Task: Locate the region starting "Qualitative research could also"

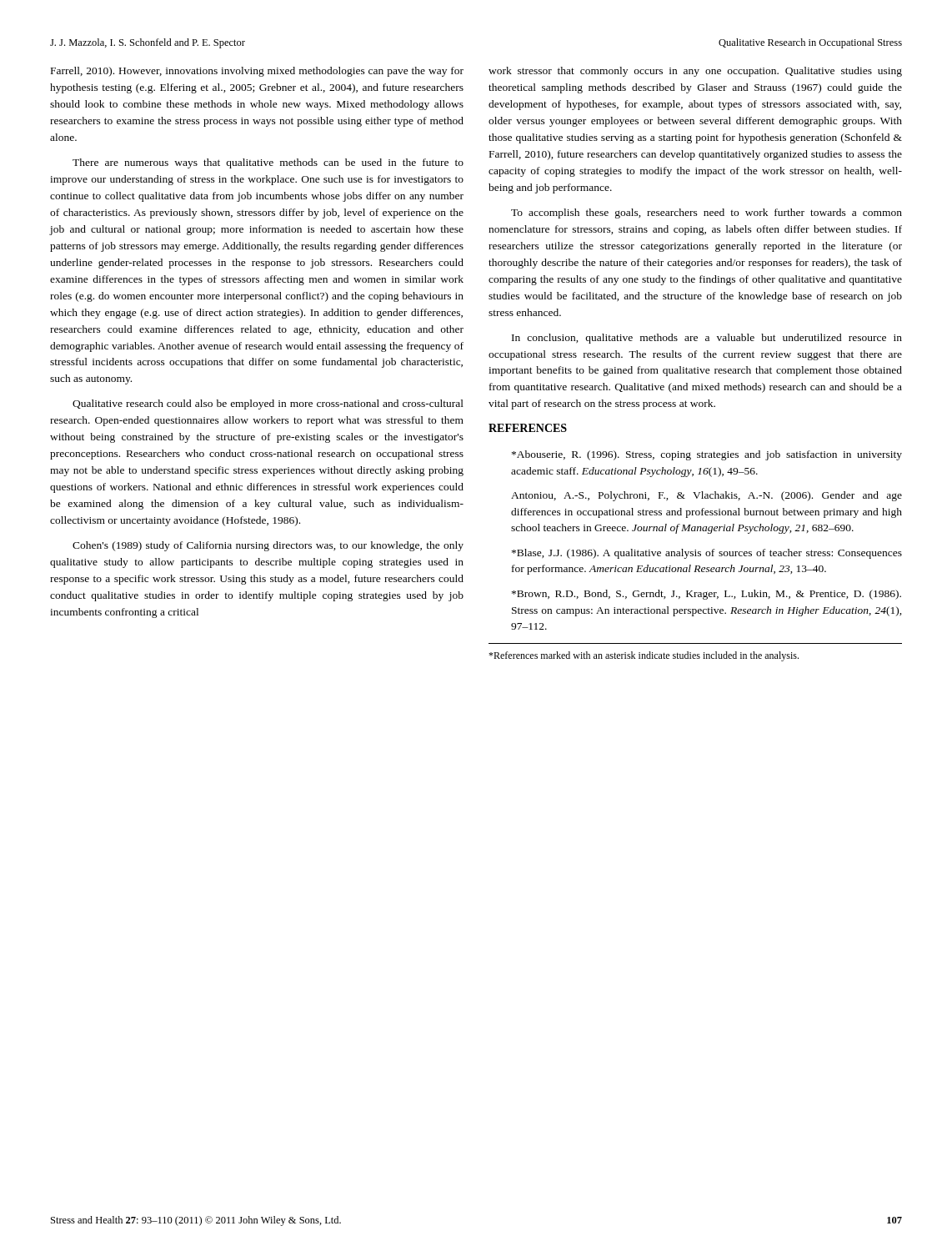Action: pyautogui.click(x=257, y=462)
